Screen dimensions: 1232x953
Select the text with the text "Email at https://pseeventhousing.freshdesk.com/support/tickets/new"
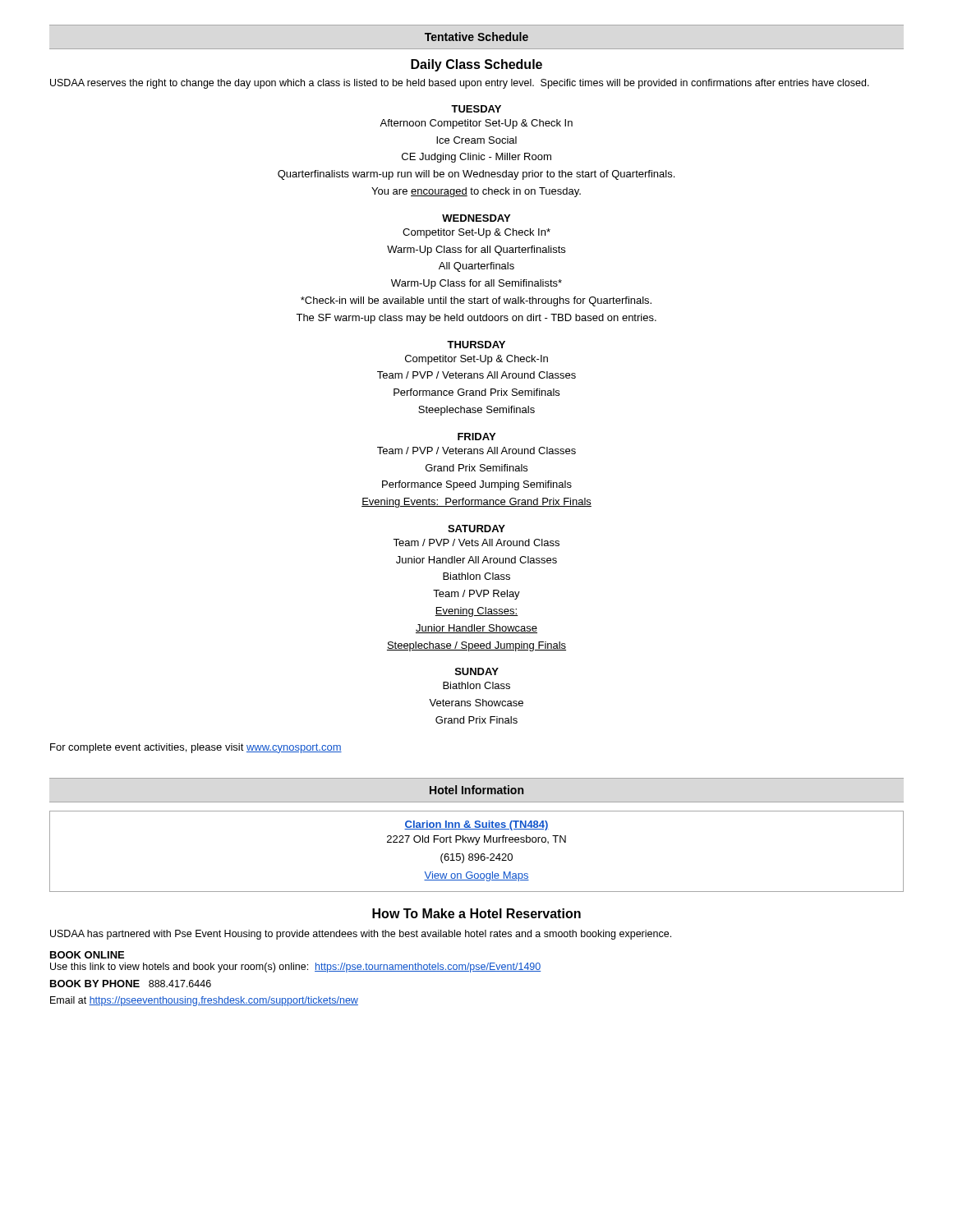204,1000
